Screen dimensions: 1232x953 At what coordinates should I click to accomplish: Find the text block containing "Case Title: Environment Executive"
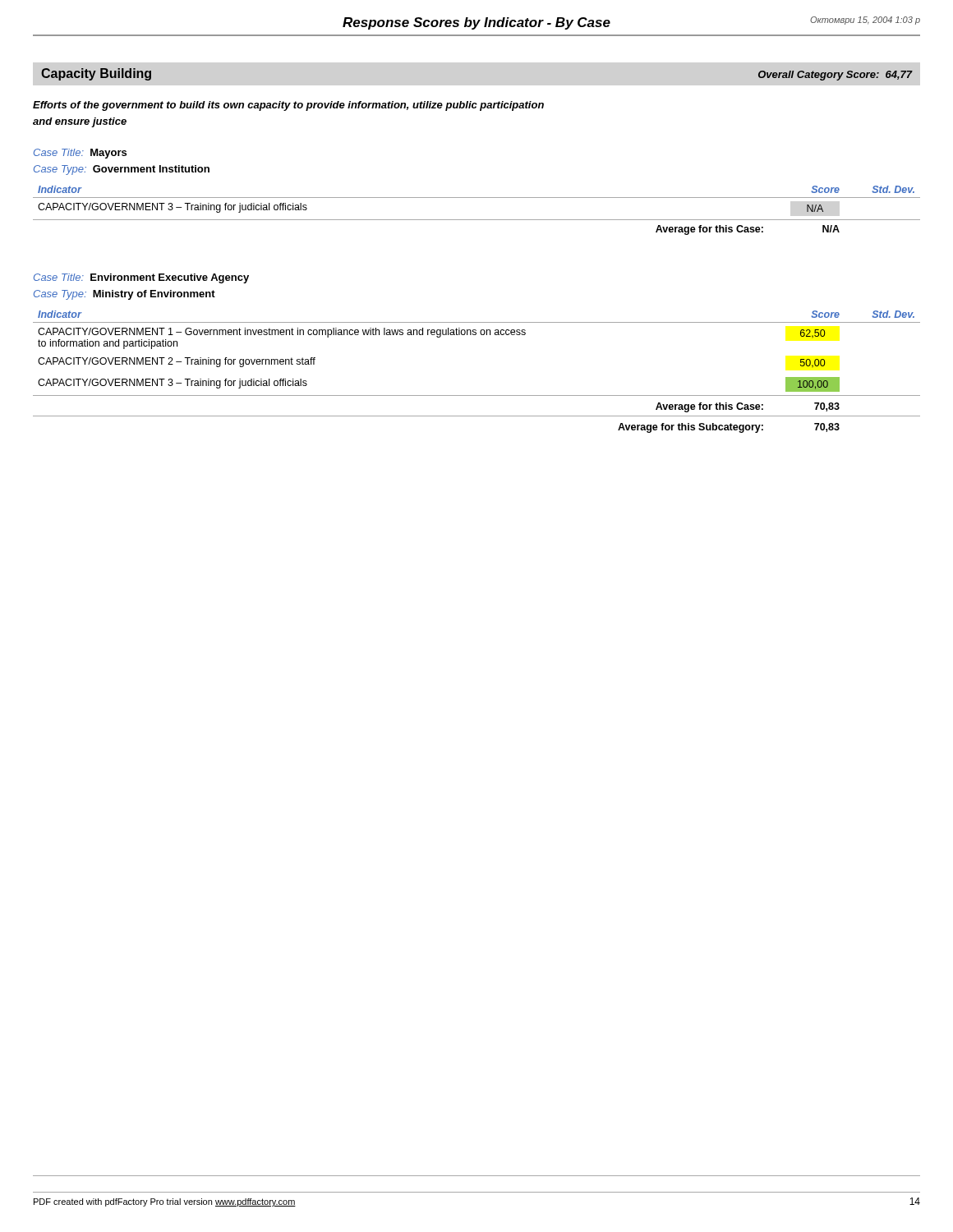pos(141,277)
